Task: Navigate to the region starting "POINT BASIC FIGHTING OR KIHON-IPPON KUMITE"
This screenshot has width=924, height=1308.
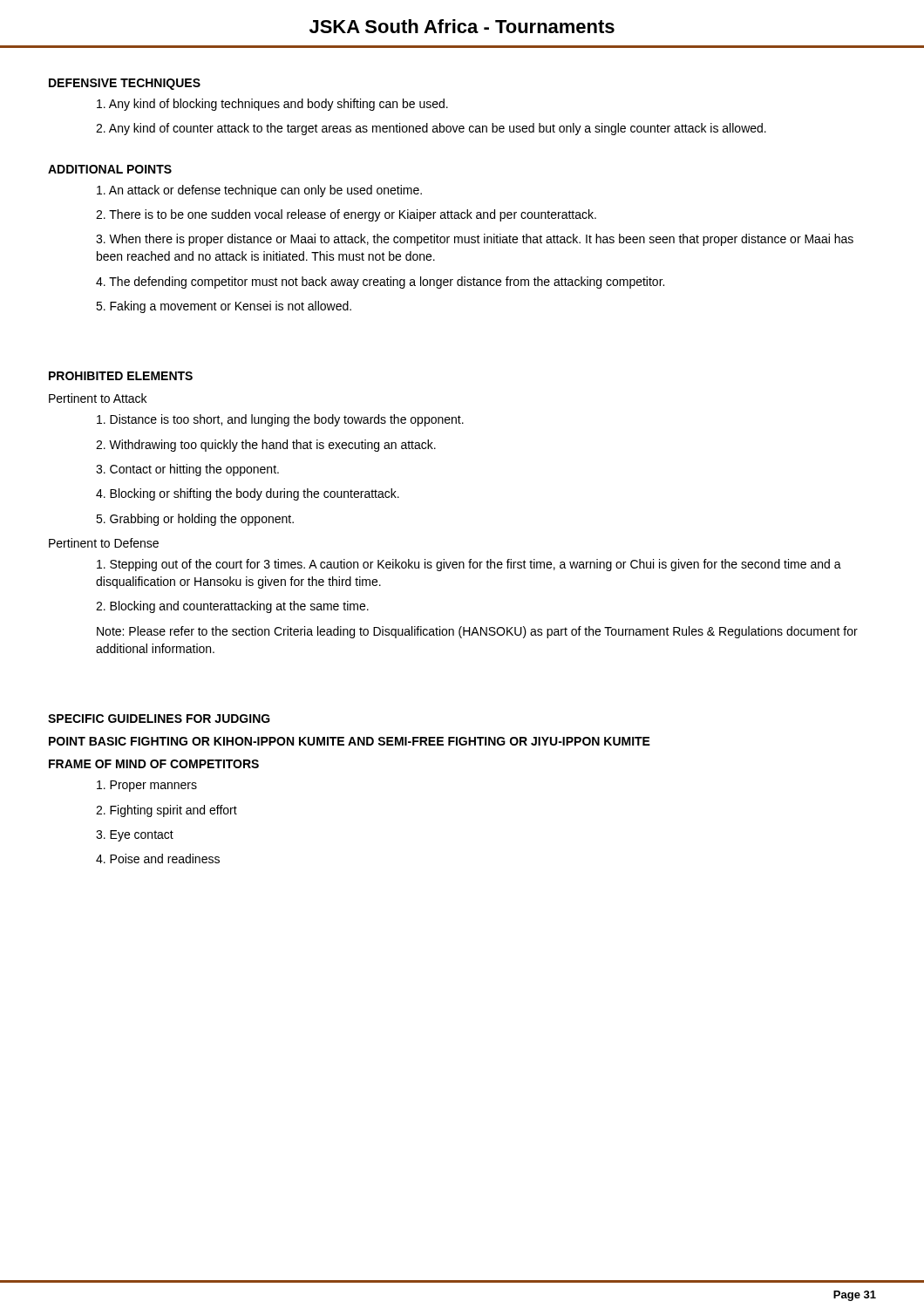Action: pyautogui.click(x=349, y=742)
